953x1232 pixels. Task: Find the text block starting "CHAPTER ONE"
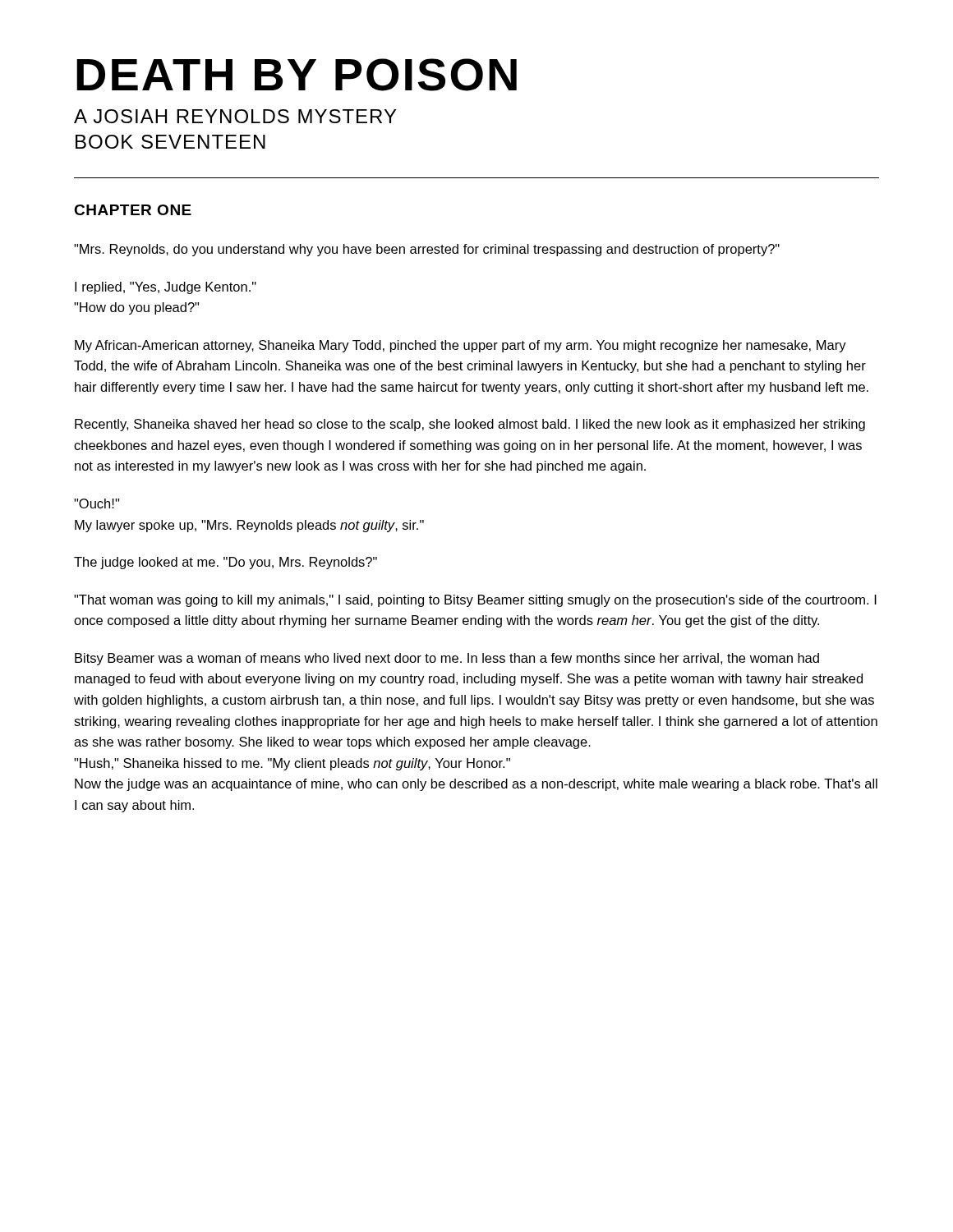[x=133, y=210]
